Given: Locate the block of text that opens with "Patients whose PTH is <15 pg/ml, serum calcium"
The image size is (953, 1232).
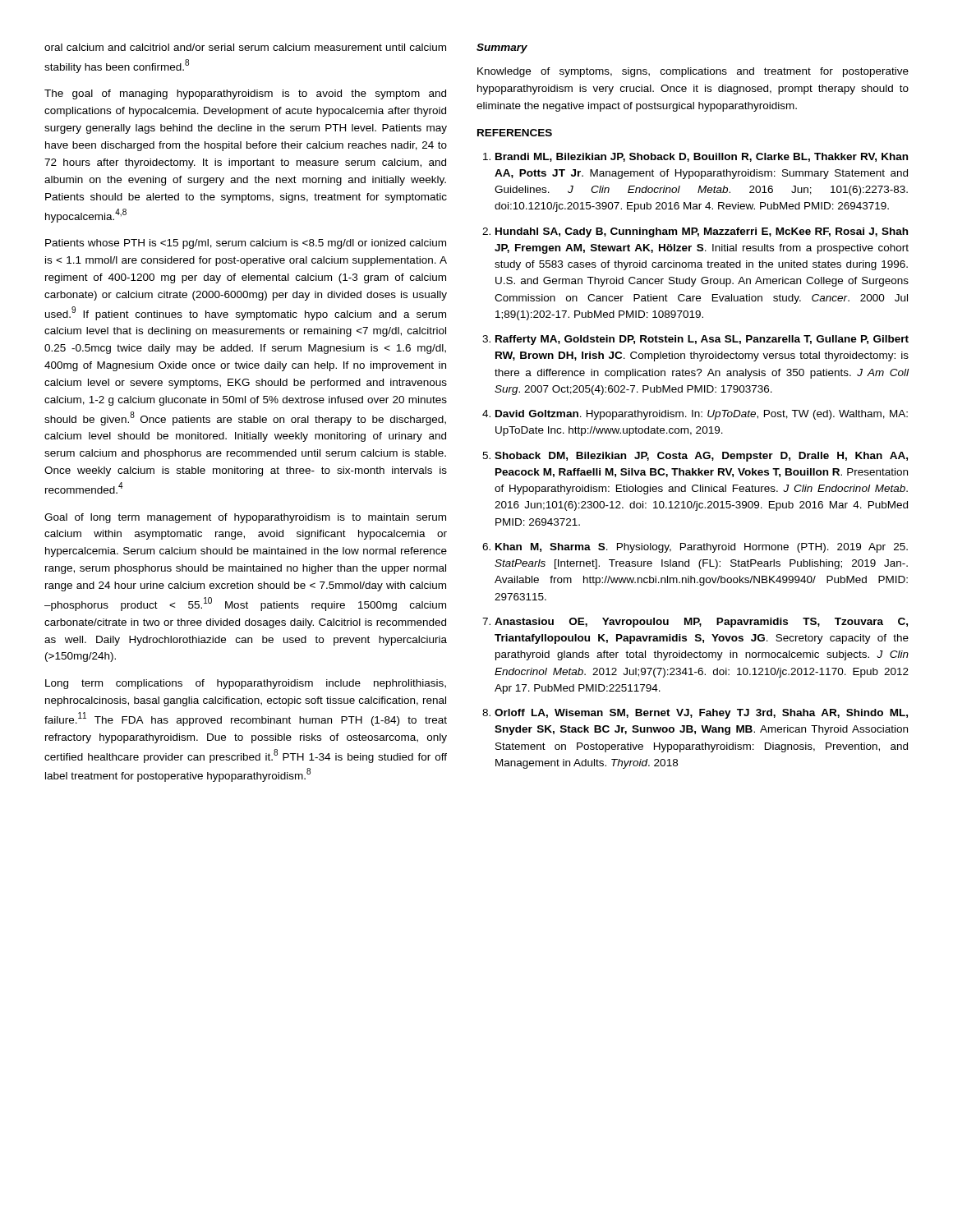Looking at the screenshot, I should 246,367.
